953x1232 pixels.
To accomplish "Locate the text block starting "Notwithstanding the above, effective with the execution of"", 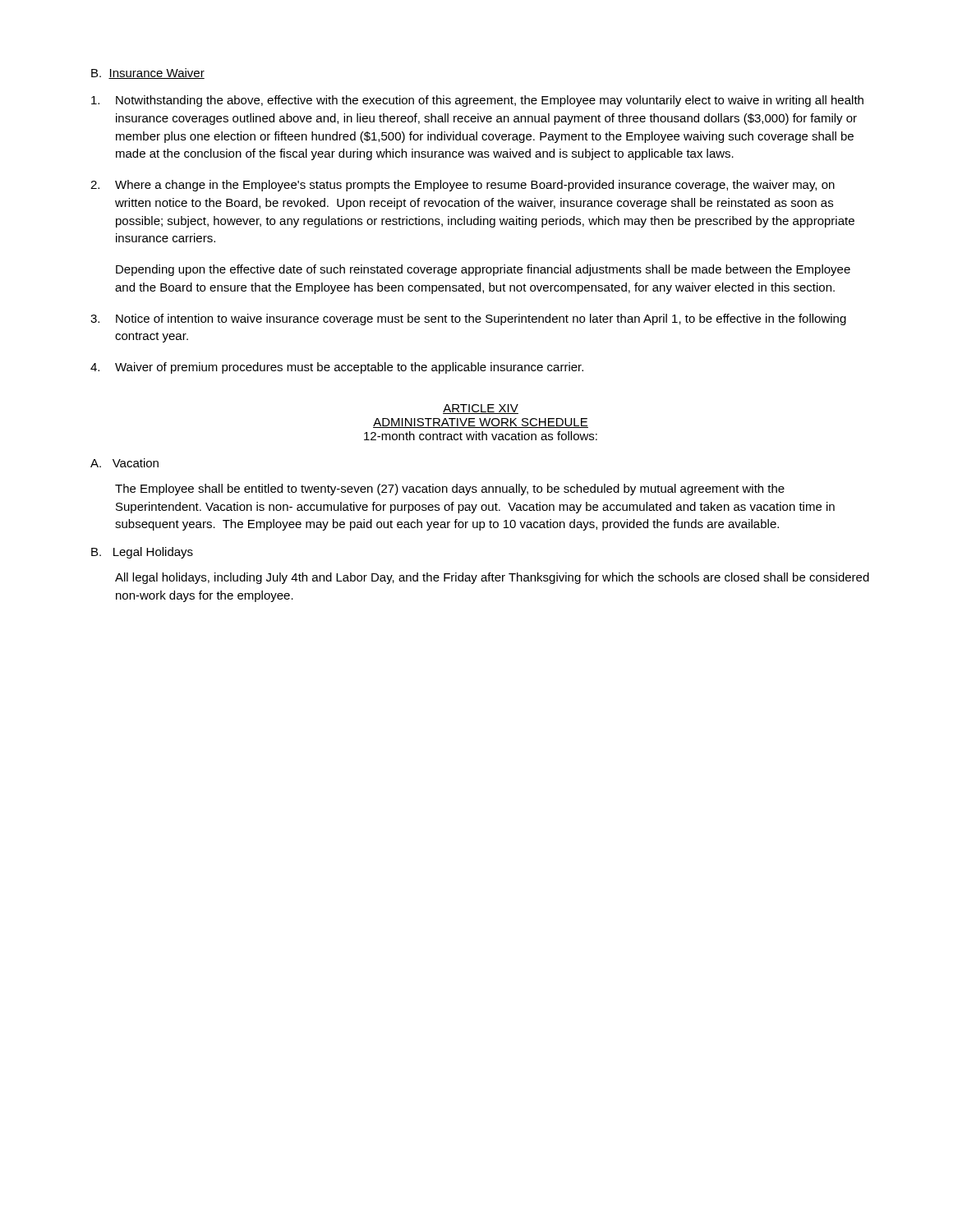I will click(x=481, y=127).
